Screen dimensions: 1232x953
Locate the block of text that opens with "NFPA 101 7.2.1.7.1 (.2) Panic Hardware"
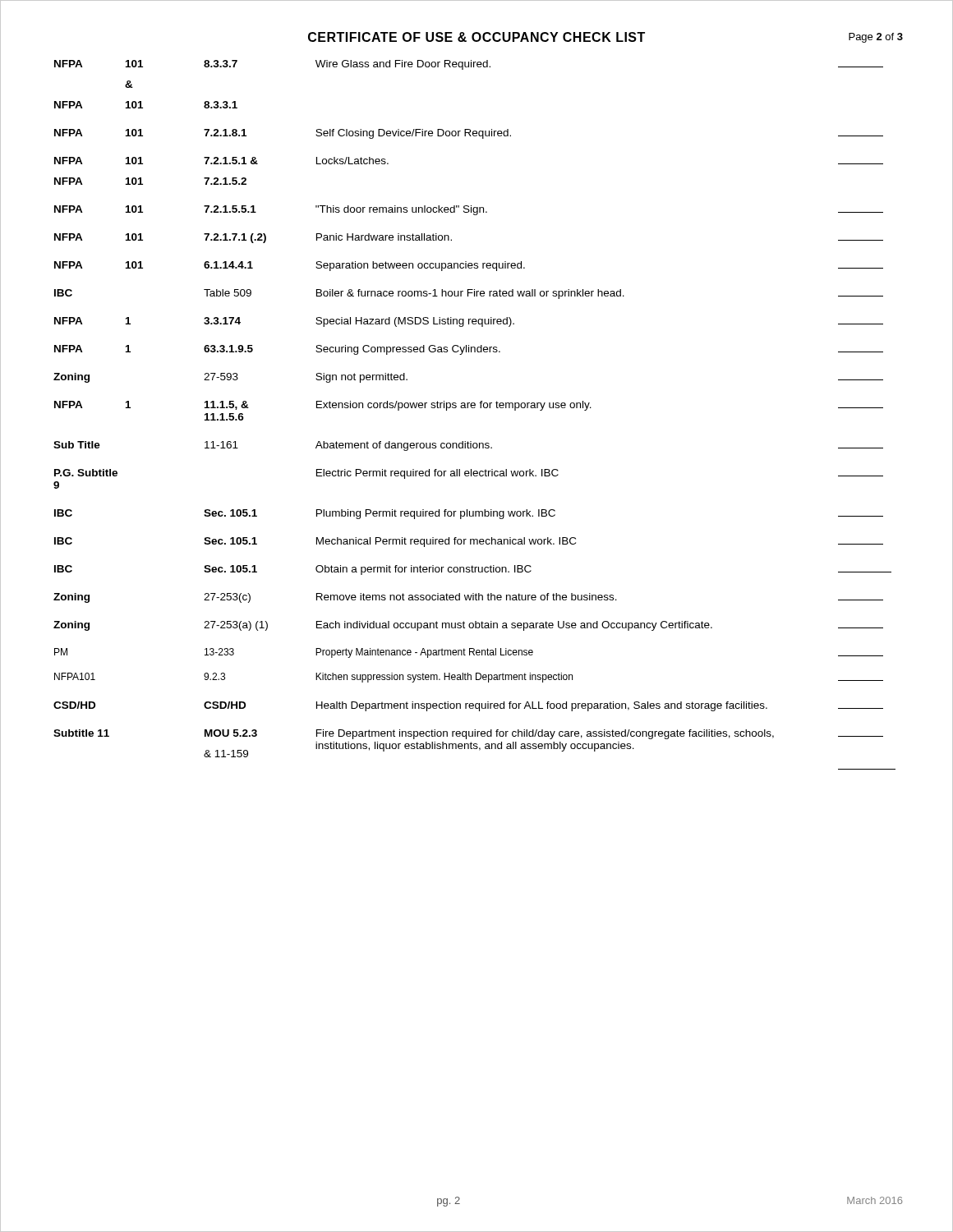click(64, 238)
